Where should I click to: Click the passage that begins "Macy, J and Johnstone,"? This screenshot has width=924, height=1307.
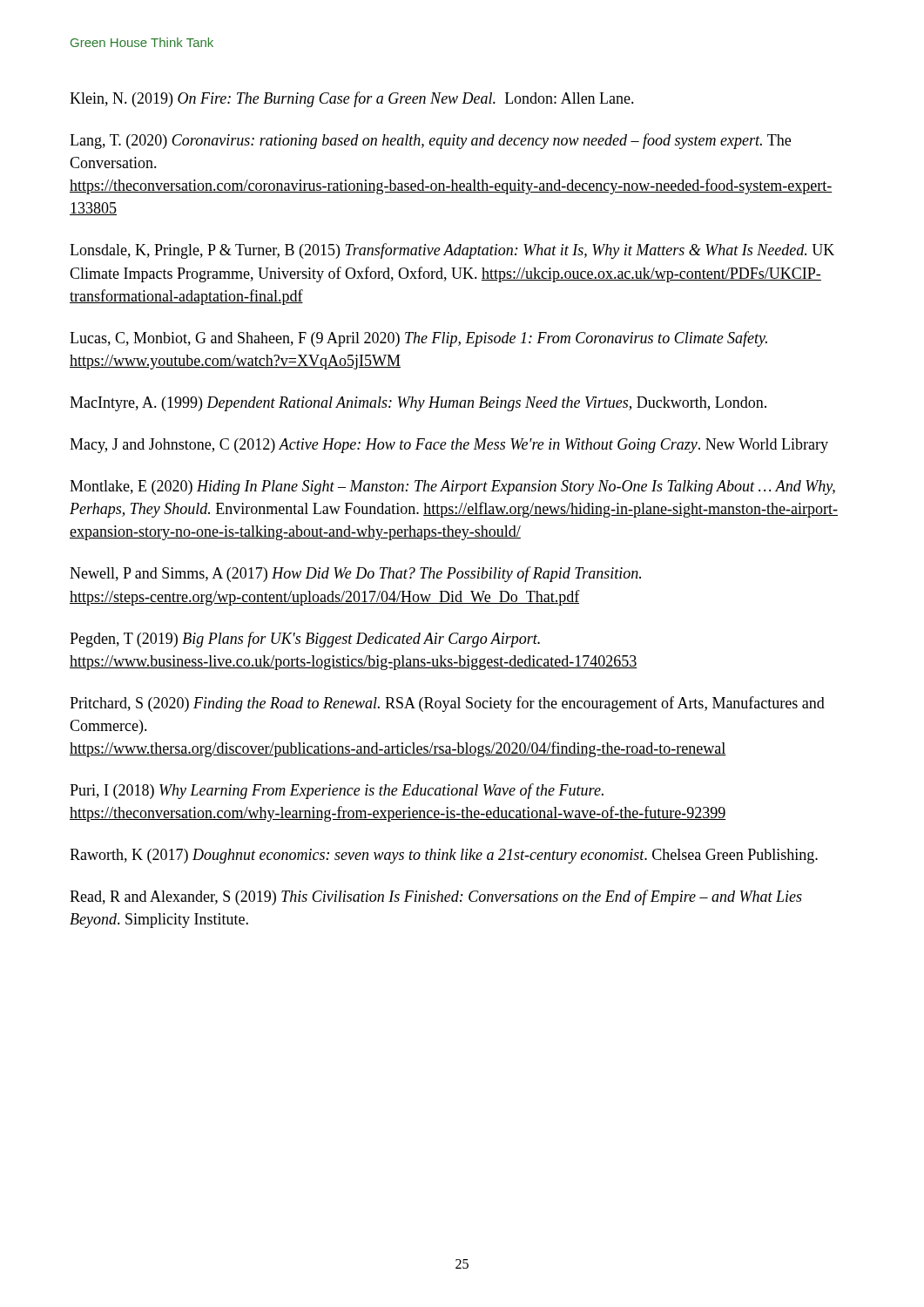[449, 444]
